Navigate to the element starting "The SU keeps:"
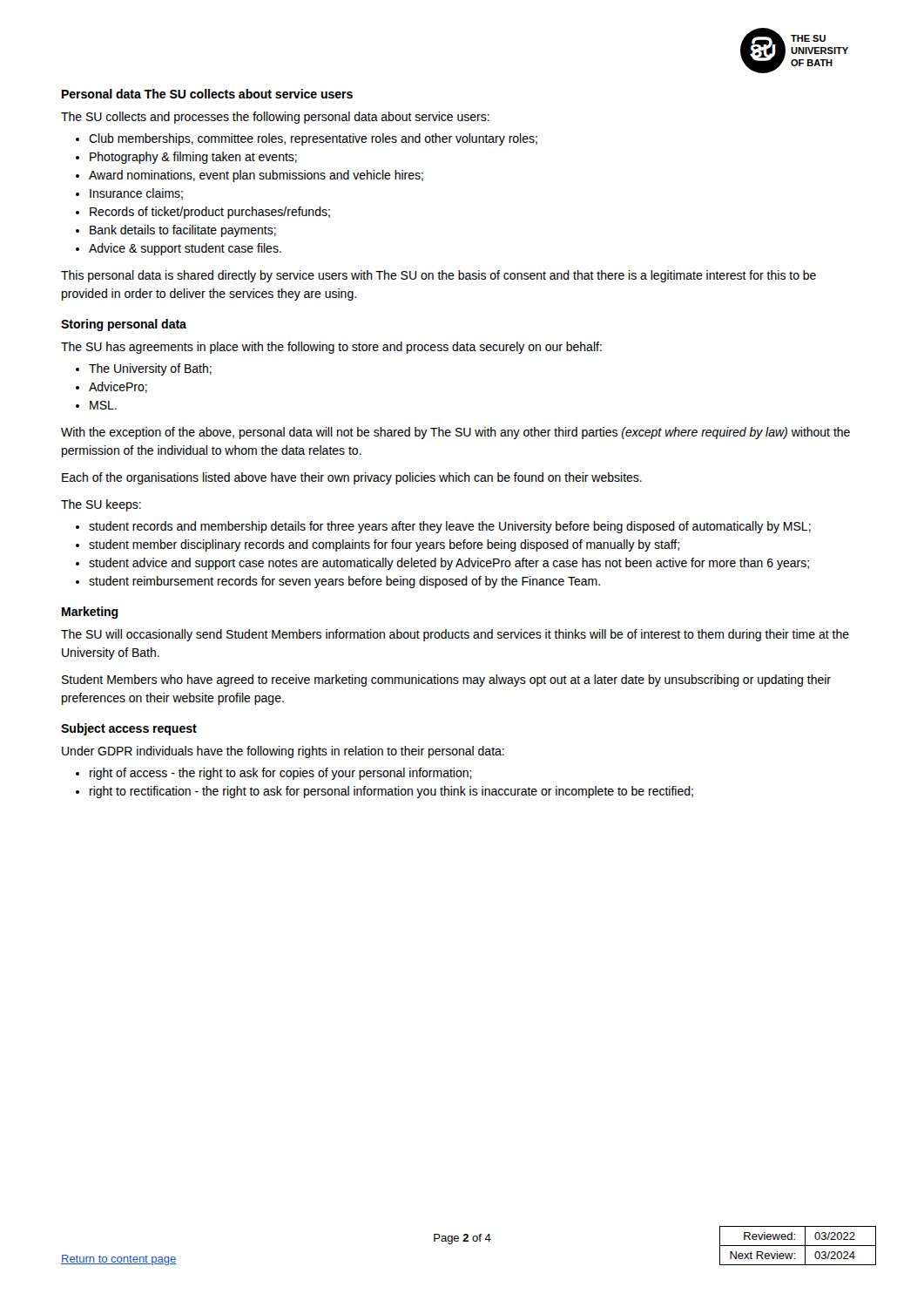The image size is (924, 1307). tap(101, 505)
